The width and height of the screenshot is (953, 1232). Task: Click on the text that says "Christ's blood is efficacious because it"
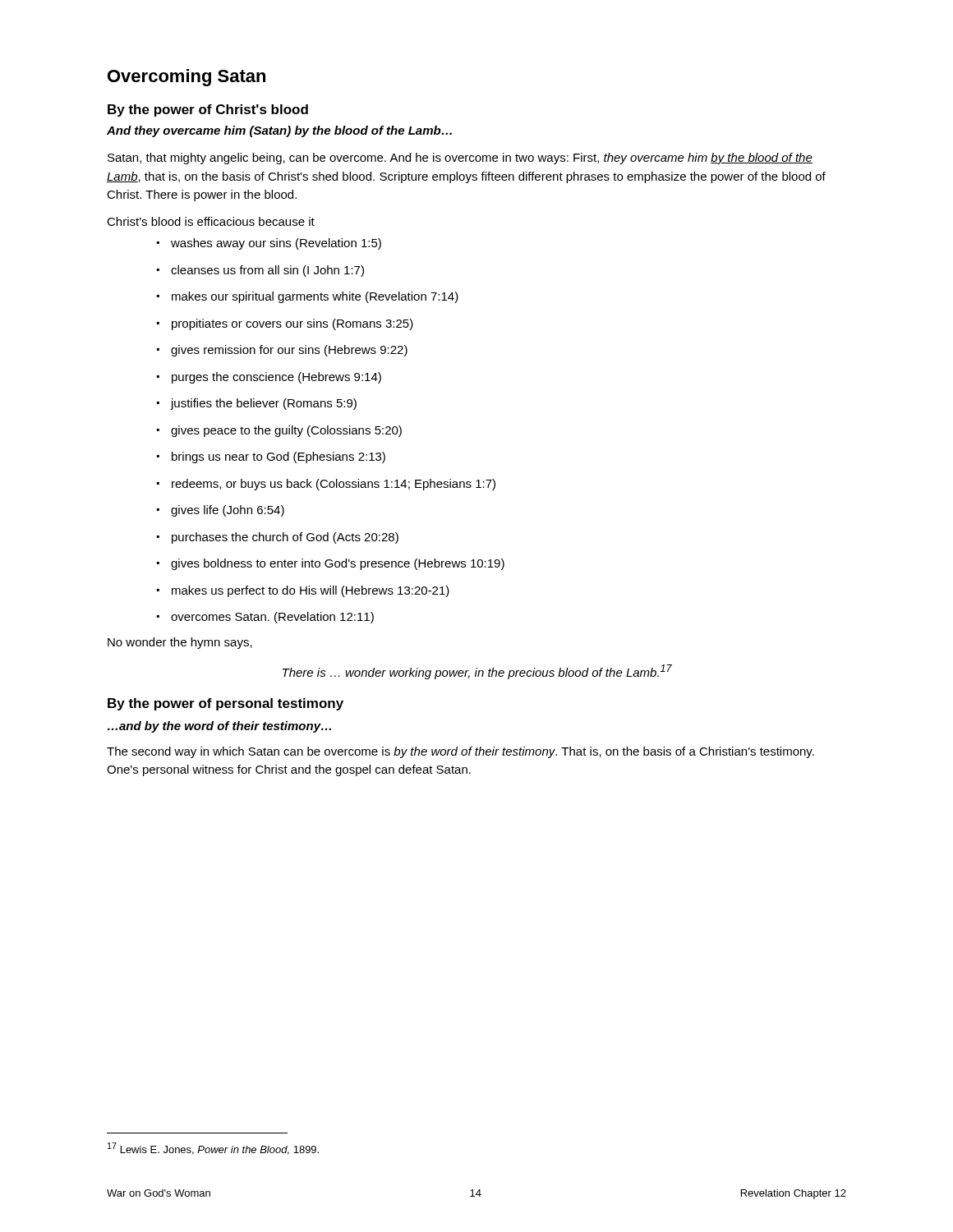click(x=211, y=221)
